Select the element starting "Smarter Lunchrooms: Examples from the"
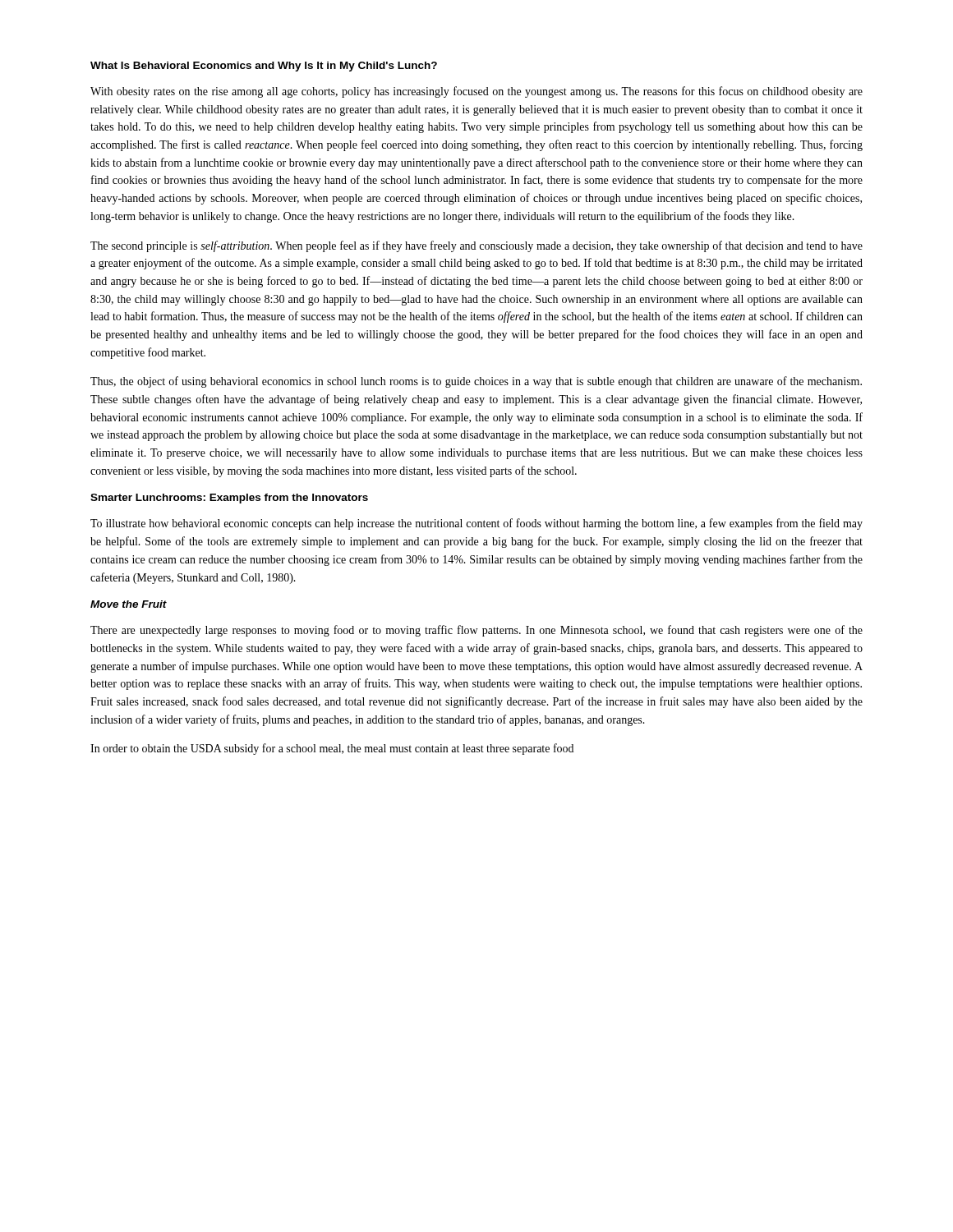 coord(229,498)
